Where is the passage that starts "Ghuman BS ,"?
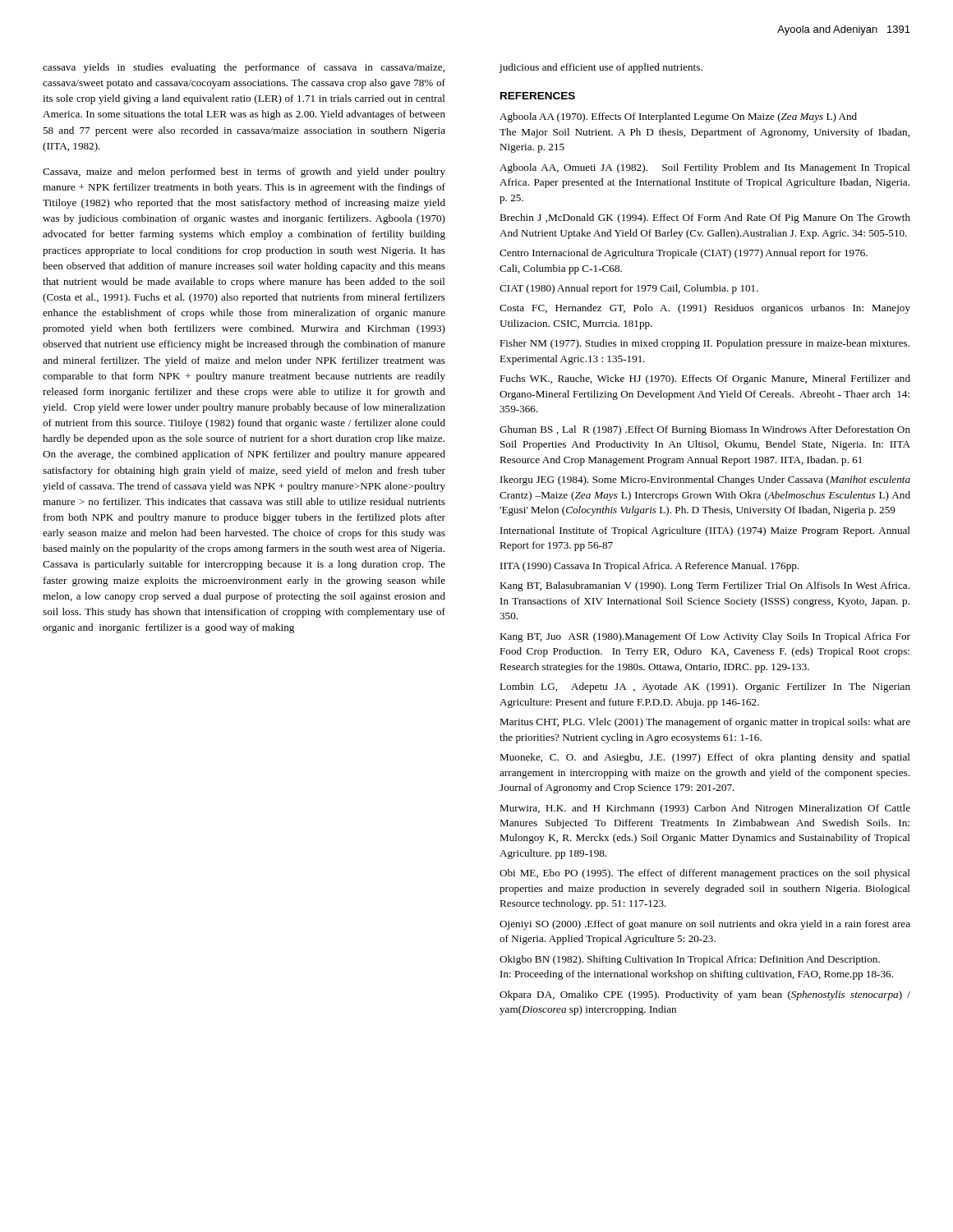Viewport: 953px width, 1232px height. pyautogui.click(x=705, y=444)
